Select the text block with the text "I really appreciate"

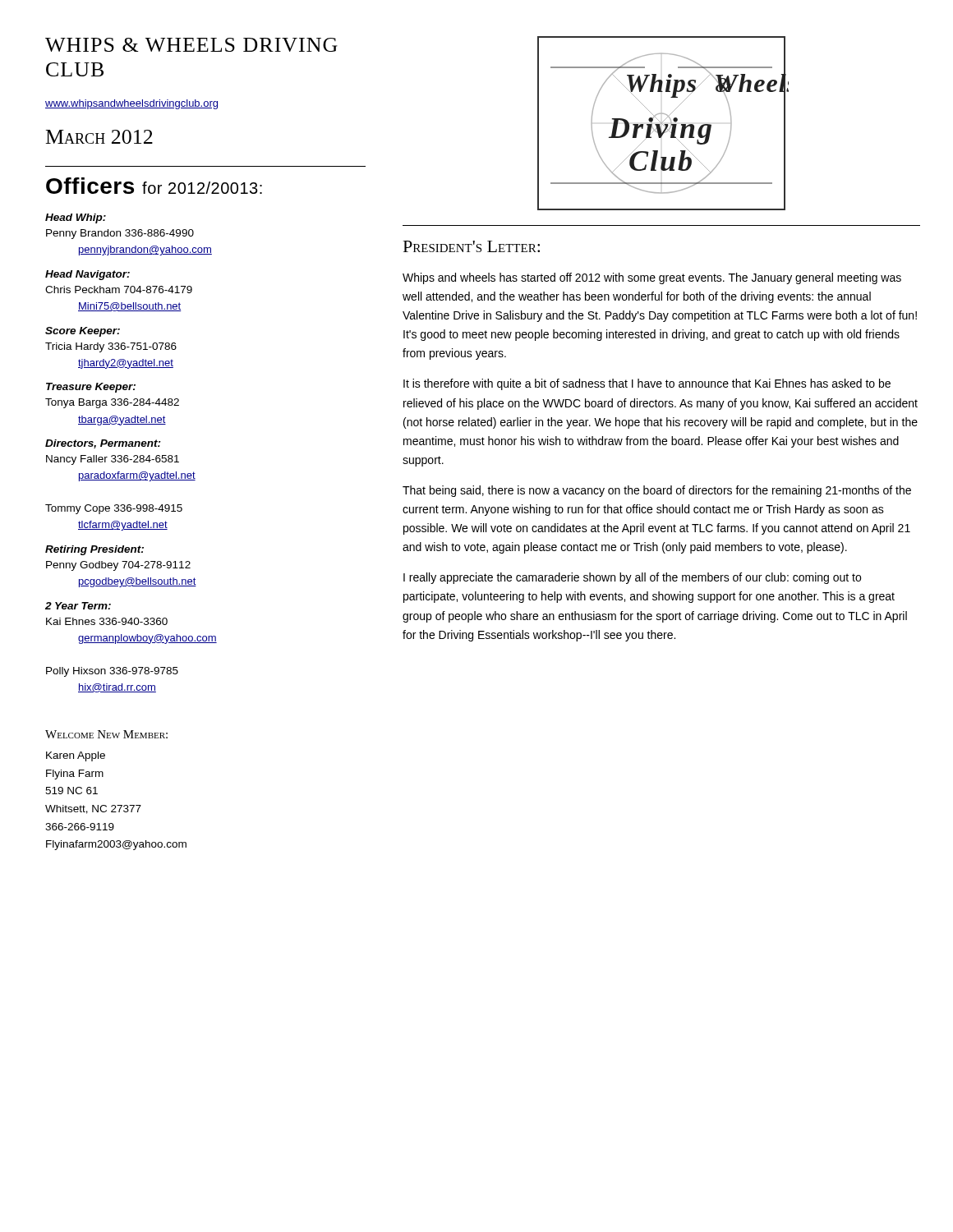tap(661, 607)
